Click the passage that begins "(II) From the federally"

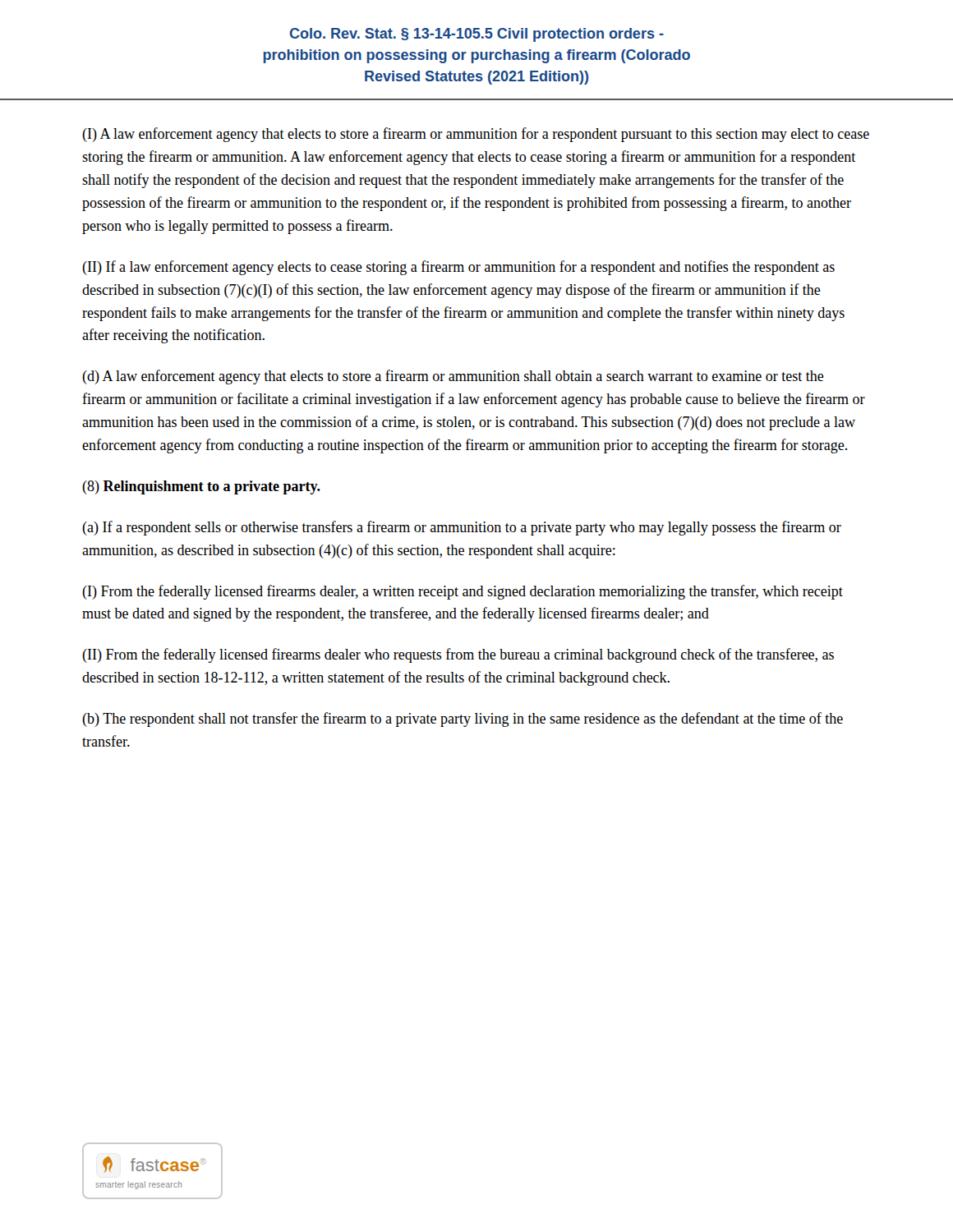[458, 666]
